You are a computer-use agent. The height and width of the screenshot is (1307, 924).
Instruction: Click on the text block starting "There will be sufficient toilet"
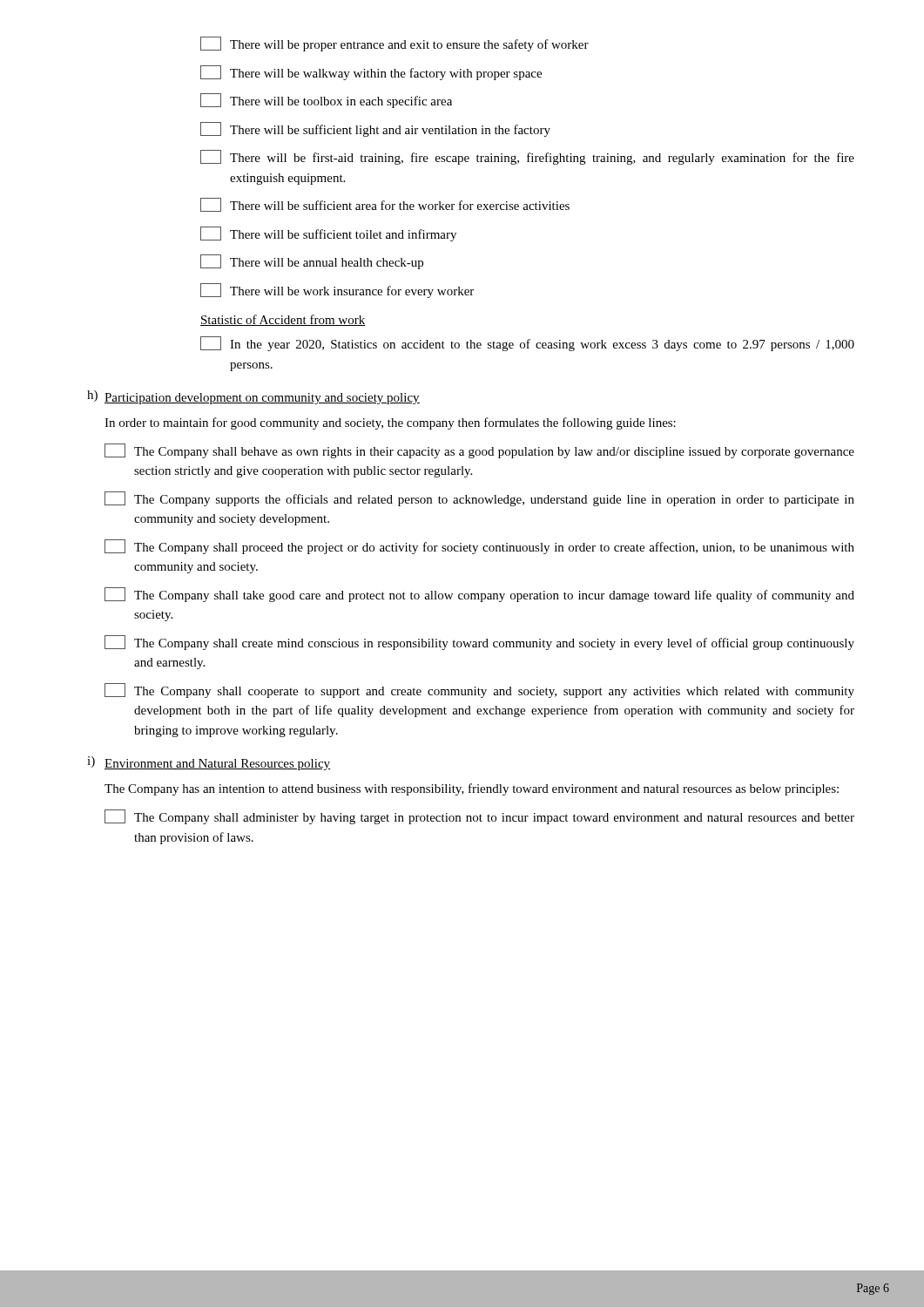(328, 234)
